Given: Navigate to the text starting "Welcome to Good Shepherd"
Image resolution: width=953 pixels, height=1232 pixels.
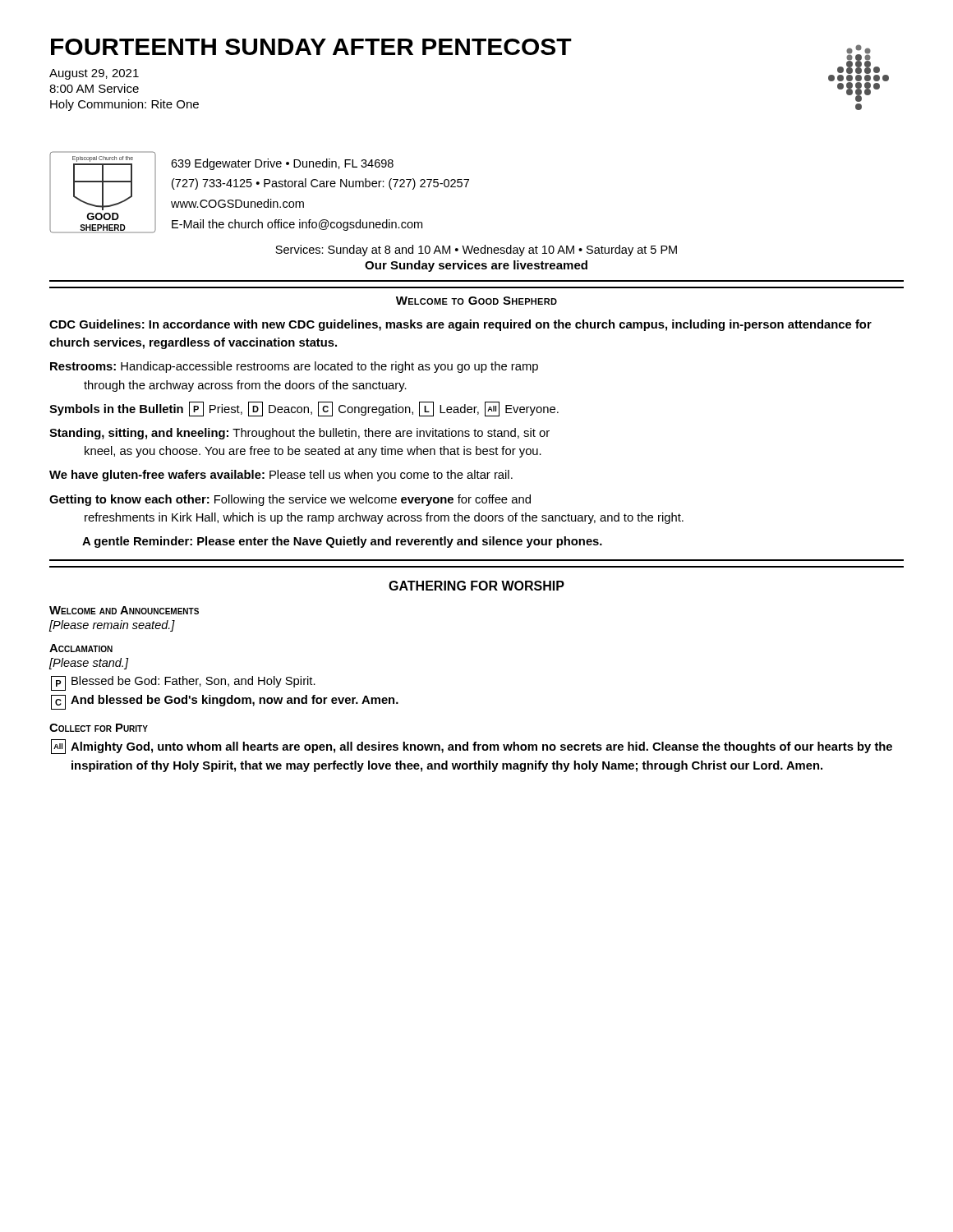Looking at the screenshot, I should pos(476,300).
